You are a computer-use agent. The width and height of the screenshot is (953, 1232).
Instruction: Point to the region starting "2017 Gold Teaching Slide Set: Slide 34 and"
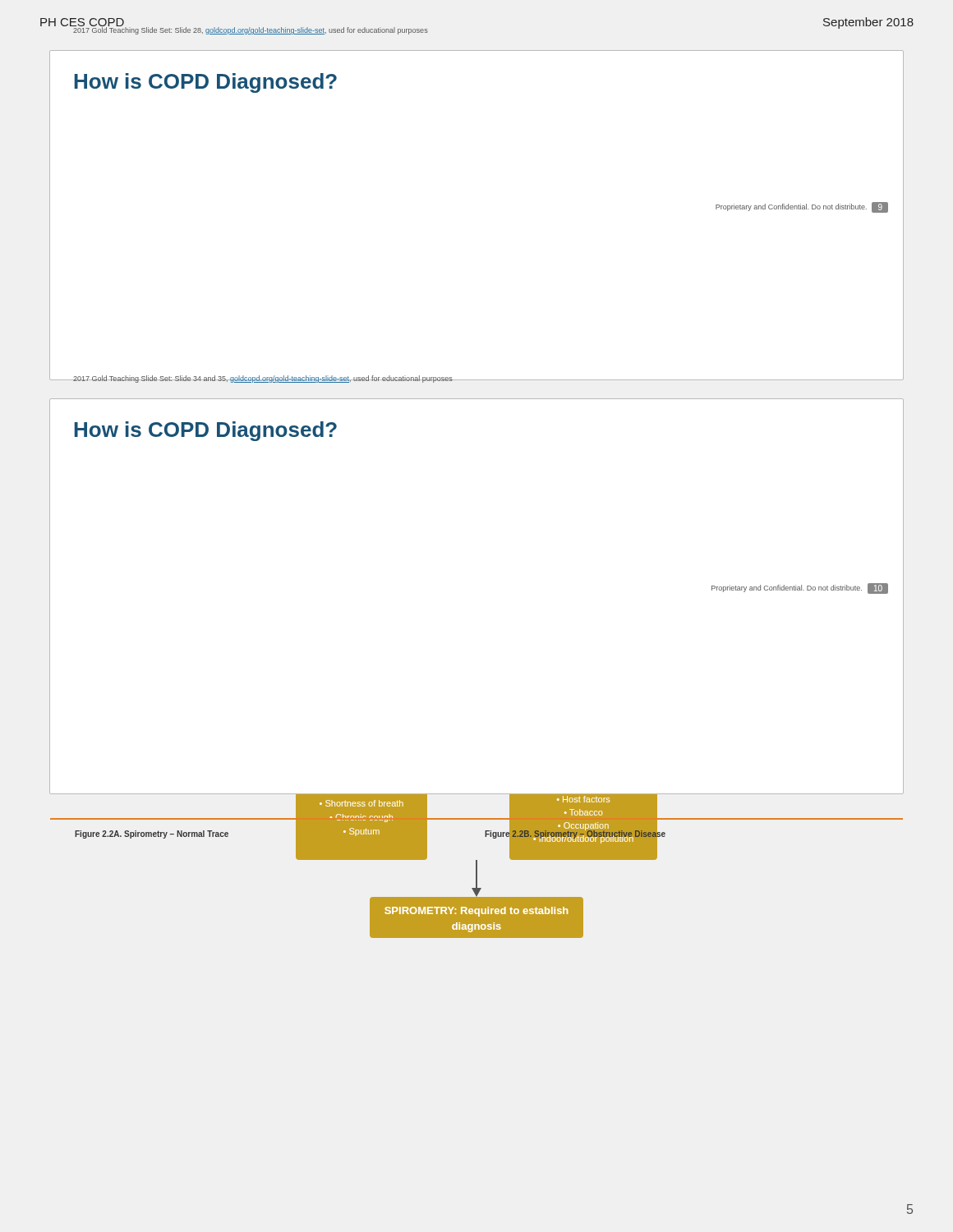(x=263, y=379)
